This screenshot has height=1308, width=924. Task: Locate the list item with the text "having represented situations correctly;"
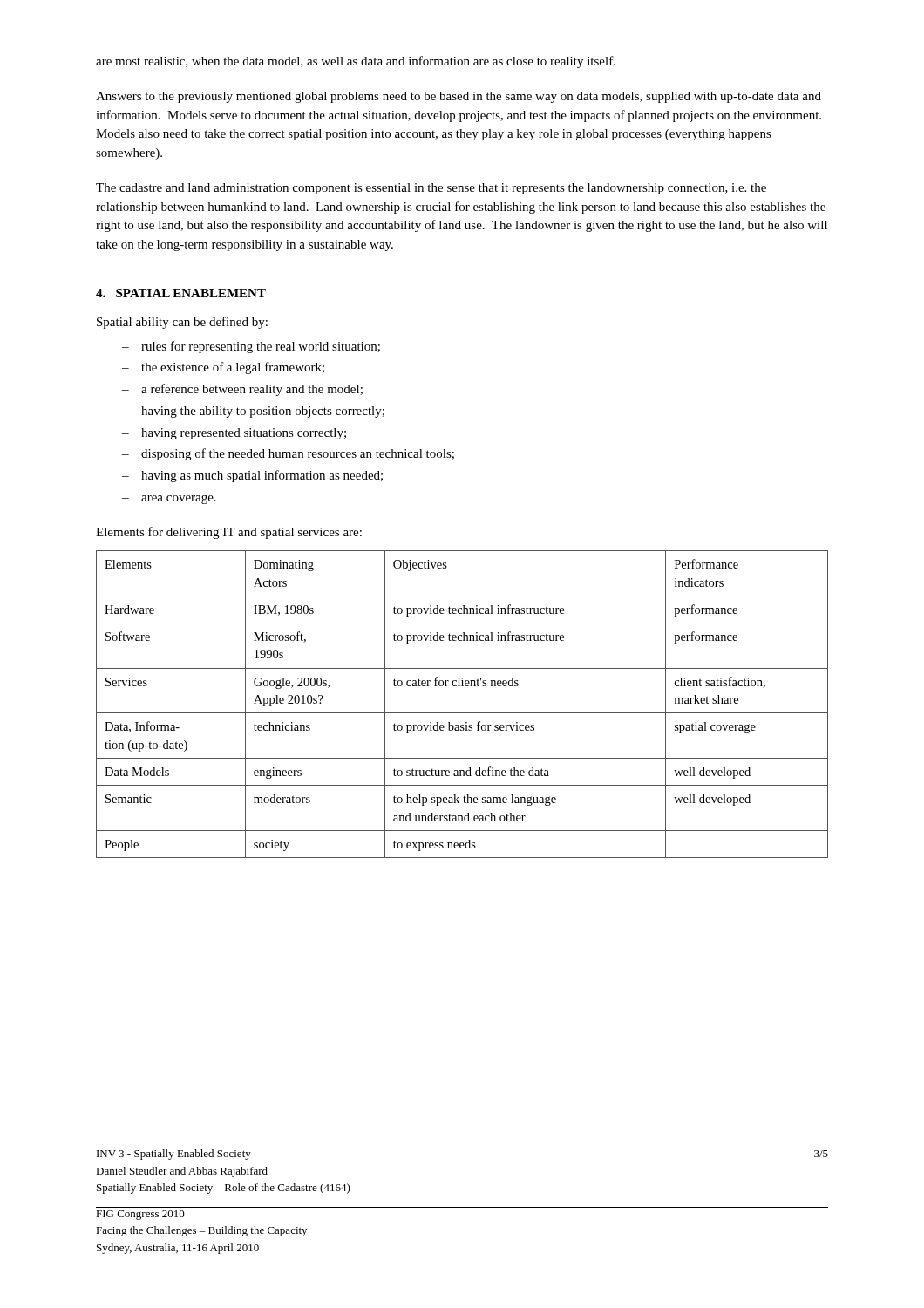tap(244, 432)
